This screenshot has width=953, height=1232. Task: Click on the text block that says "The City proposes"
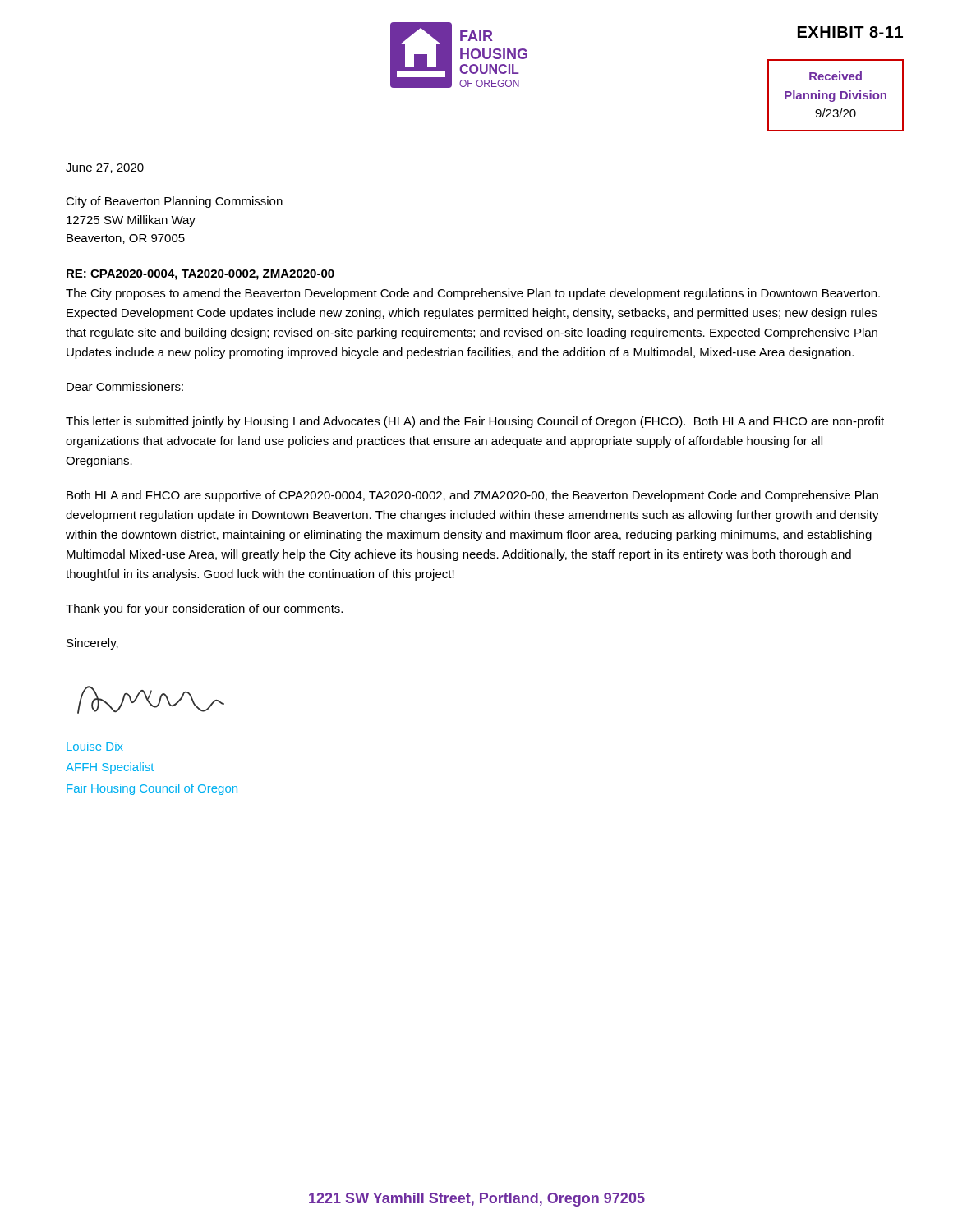coord(473,322)
